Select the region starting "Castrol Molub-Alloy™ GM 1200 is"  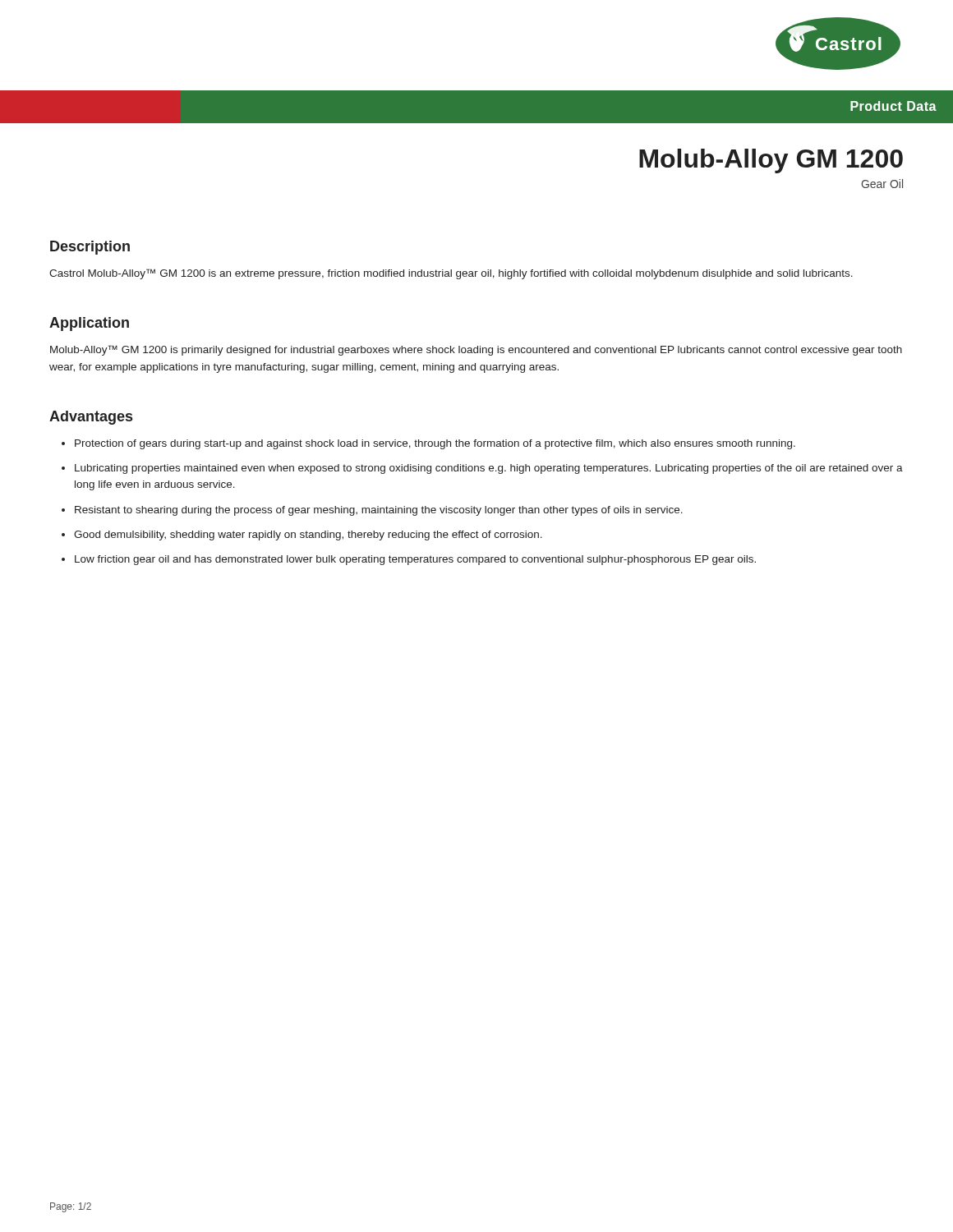click(x=451, y=273)
